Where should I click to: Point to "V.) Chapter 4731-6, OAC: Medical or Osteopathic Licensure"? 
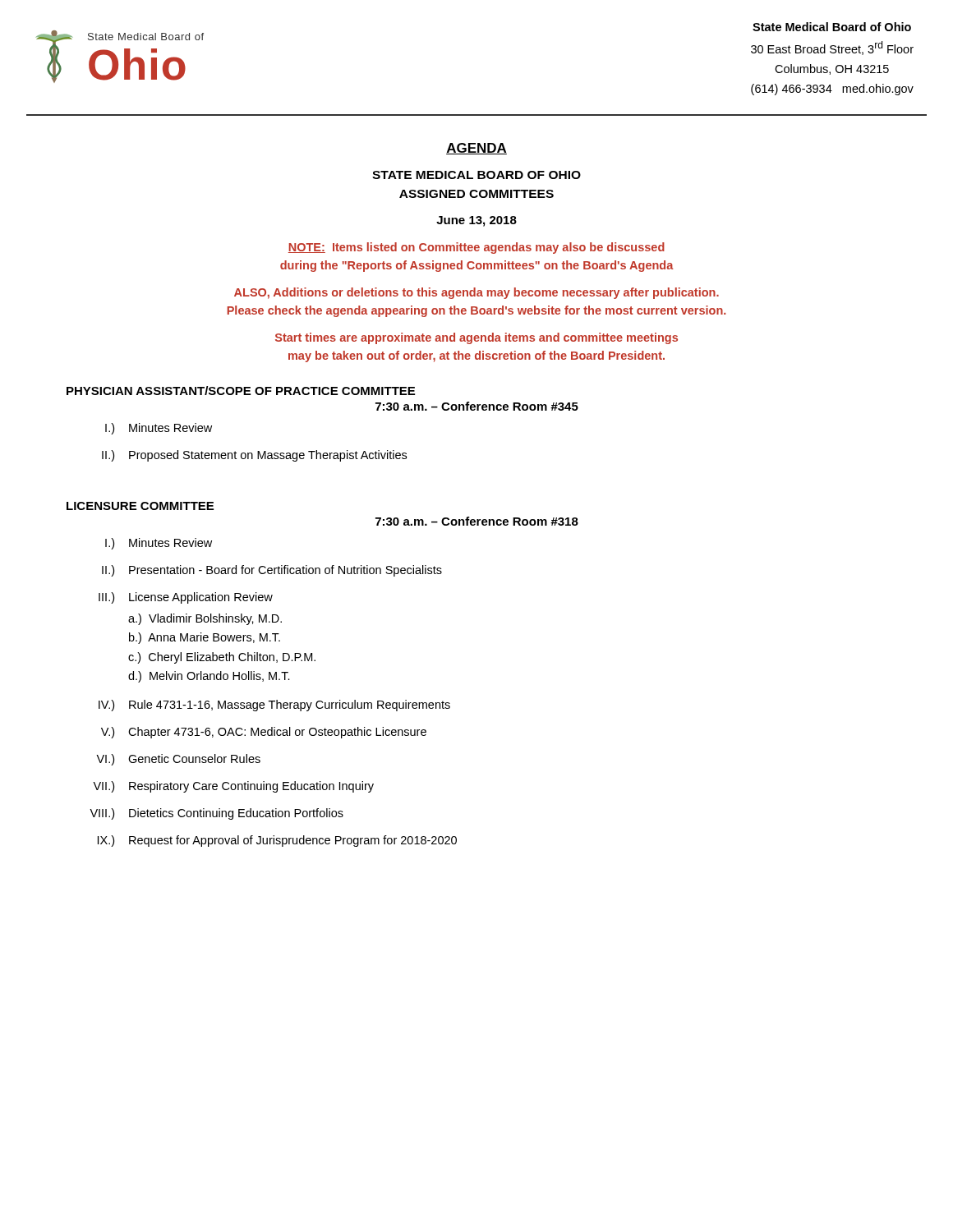(264, 733)
